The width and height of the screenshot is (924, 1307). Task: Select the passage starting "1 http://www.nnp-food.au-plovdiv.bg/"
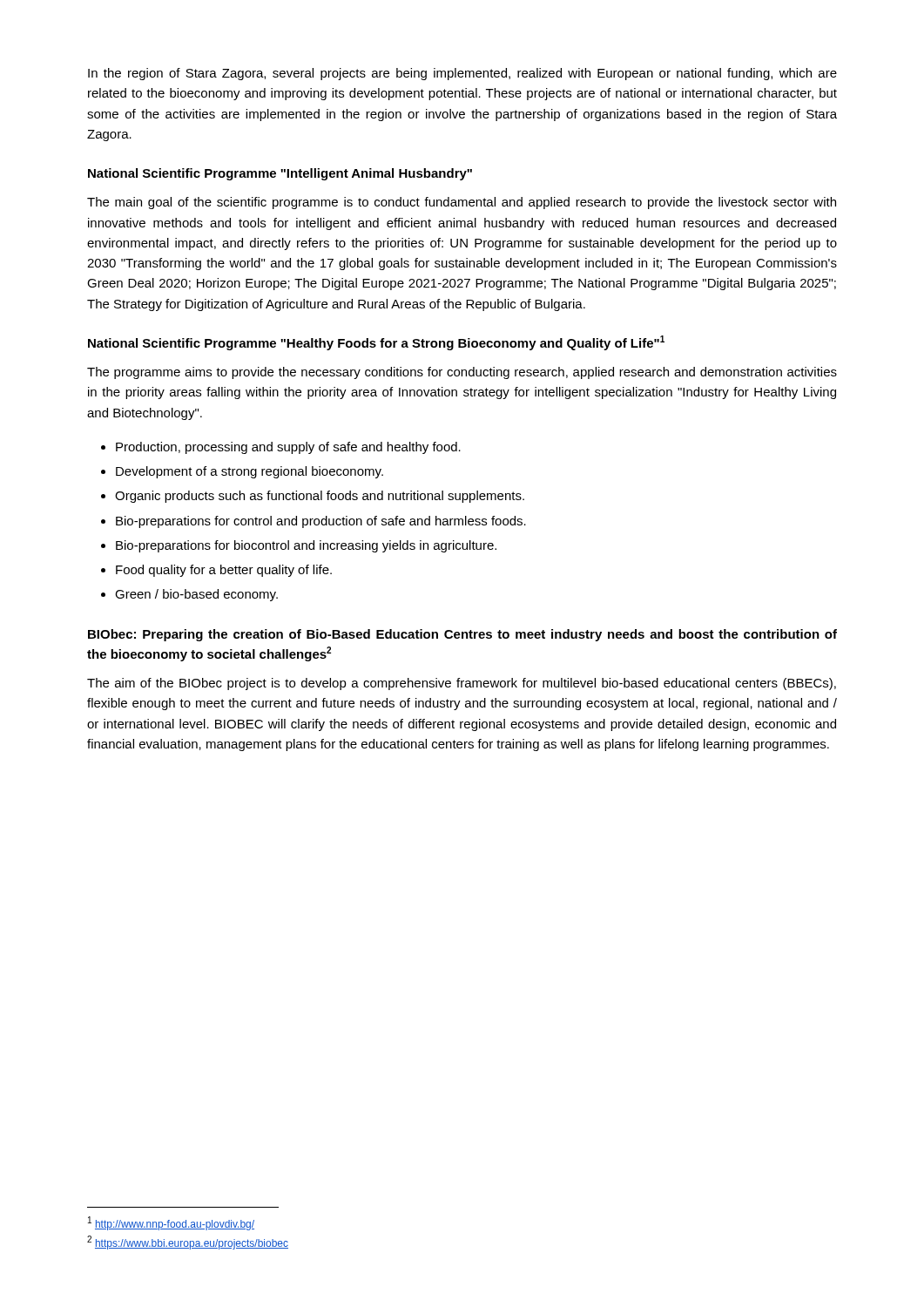171,1223
